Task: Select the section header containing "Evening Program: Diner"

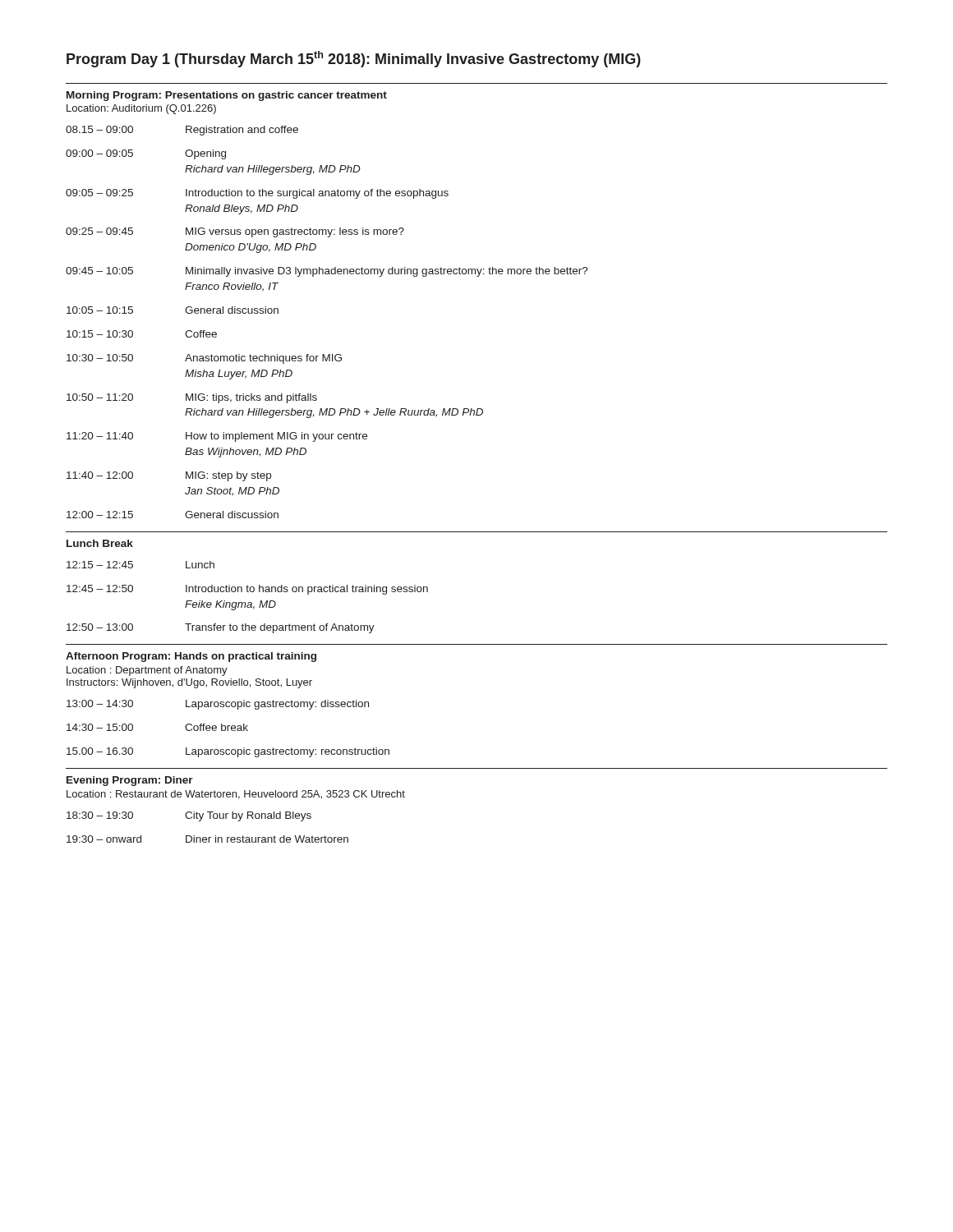Action: coord(129,780)
